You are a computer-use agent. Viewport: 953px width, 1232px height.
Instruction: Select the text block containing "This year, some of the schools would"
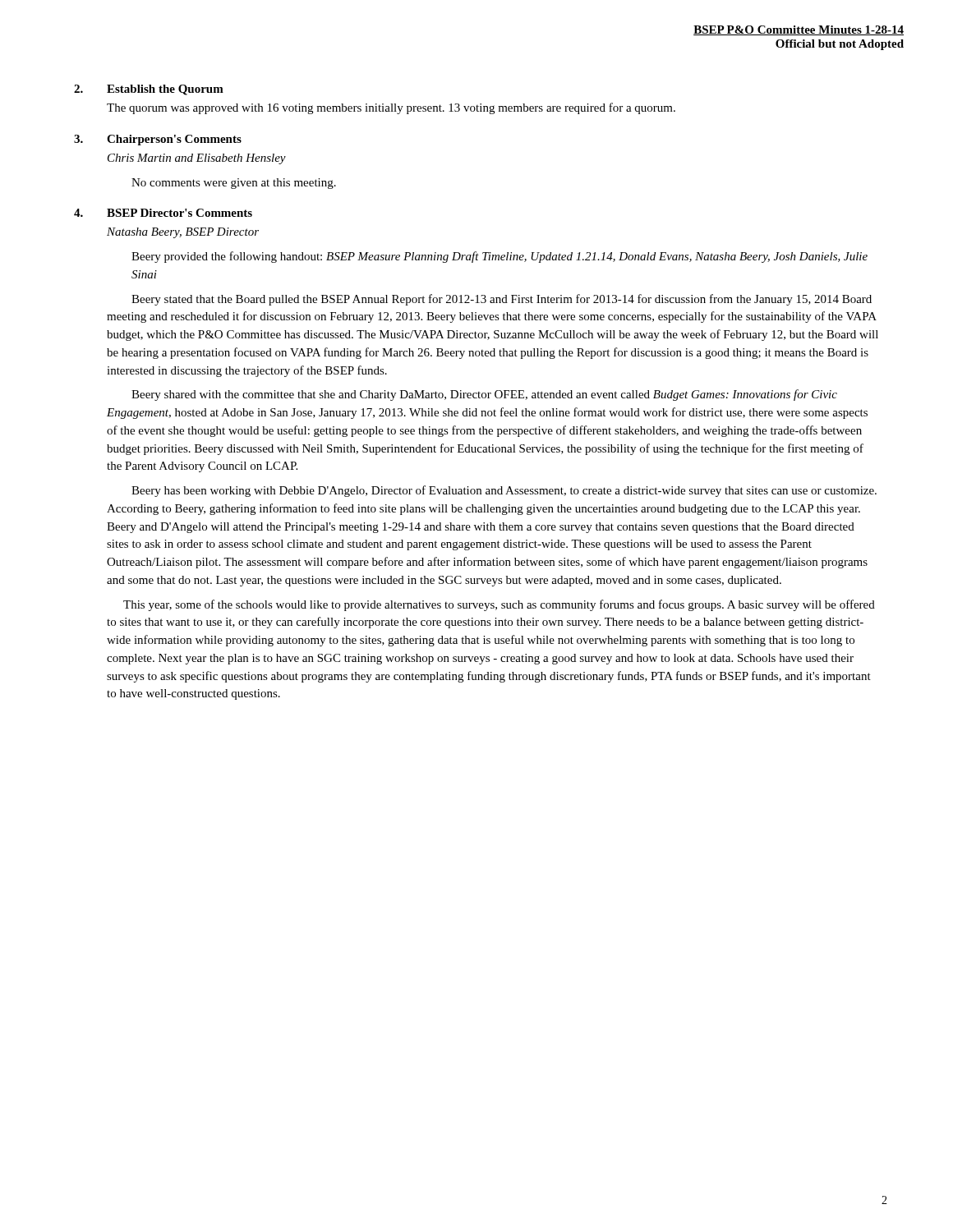[x=493, y=650]
